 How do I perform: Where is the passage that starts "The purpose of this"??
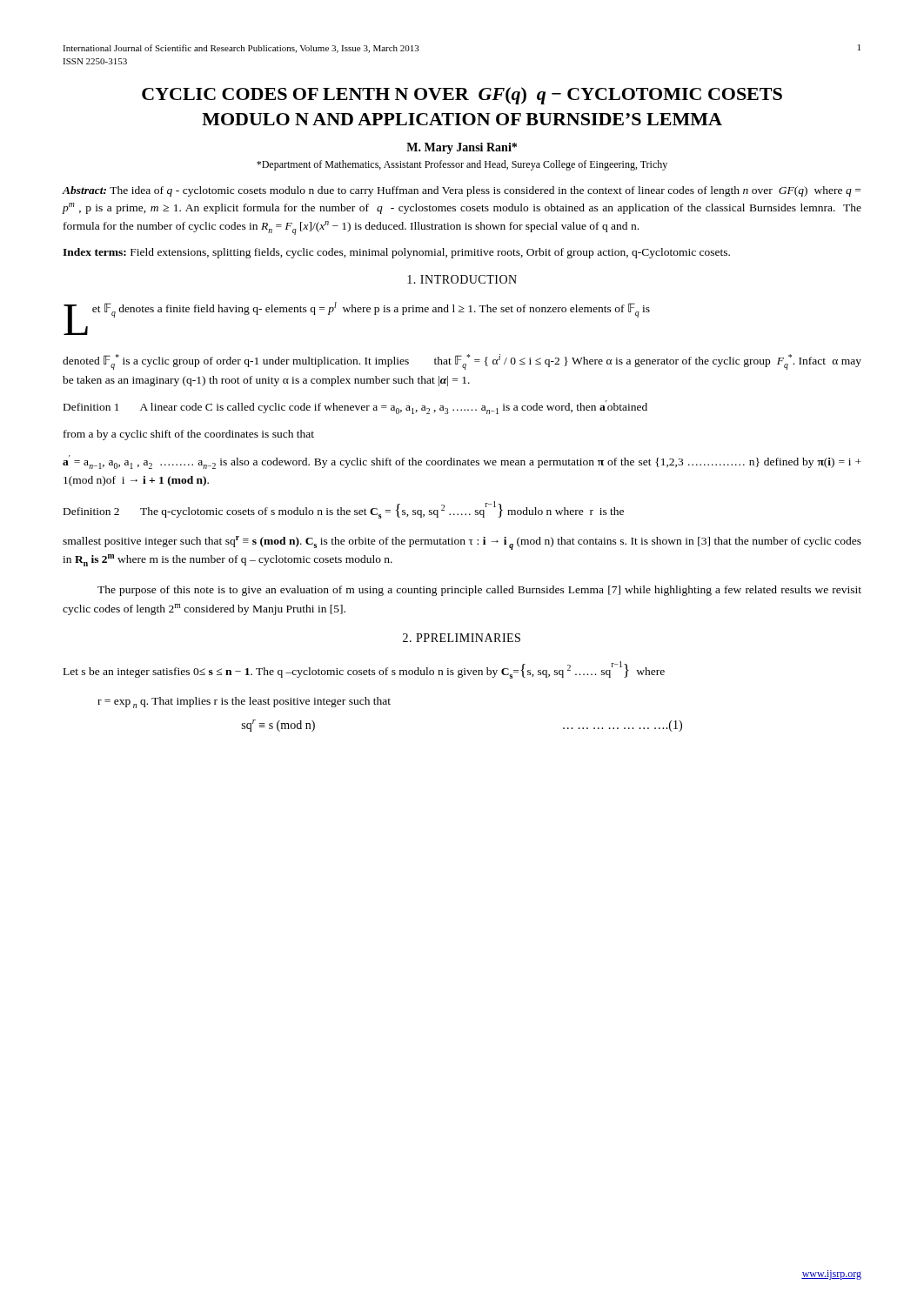coord(462,599)
